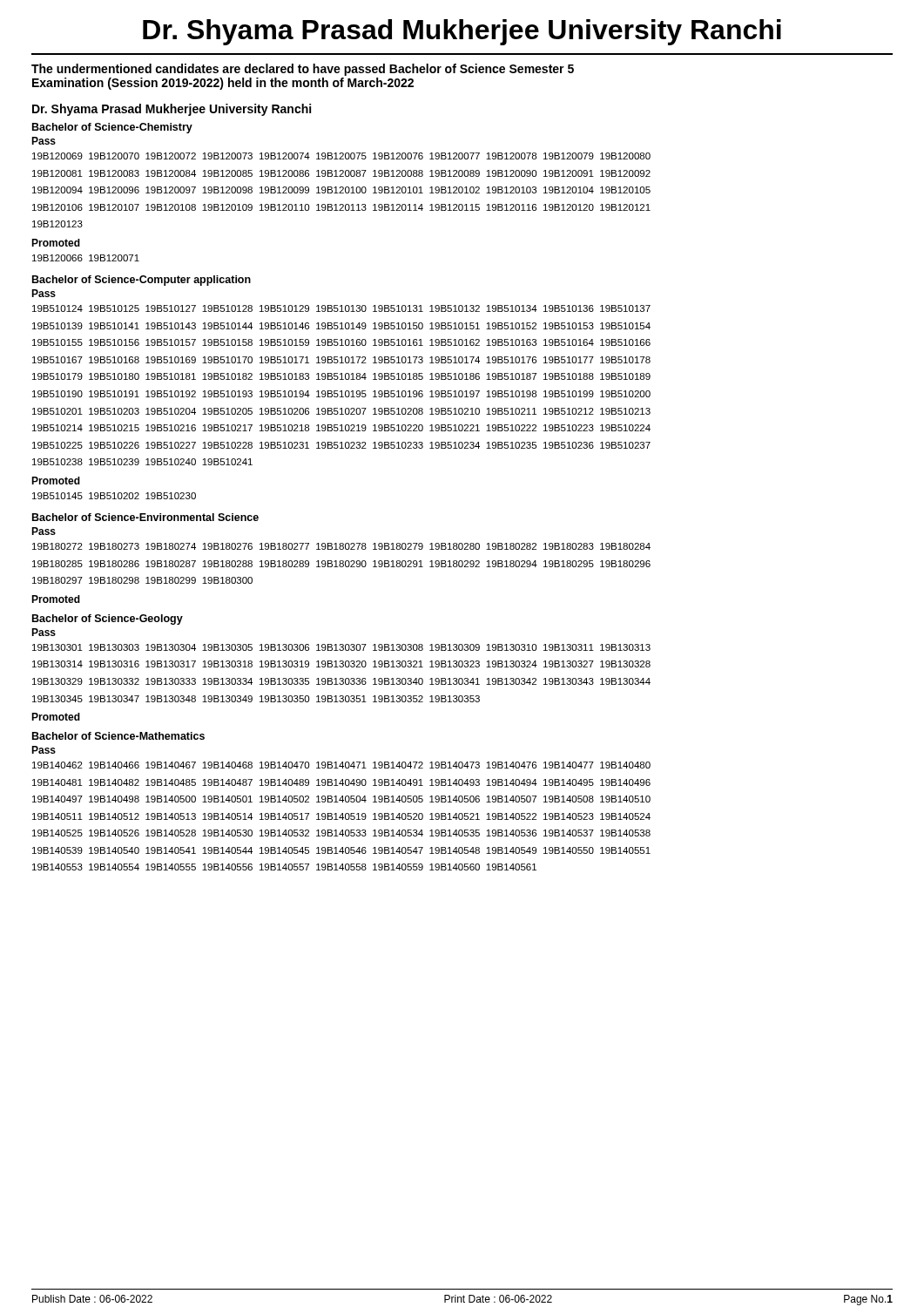Click on the section header that says "Bachelor of Science-Computer application"

click(x=141, y=280)
